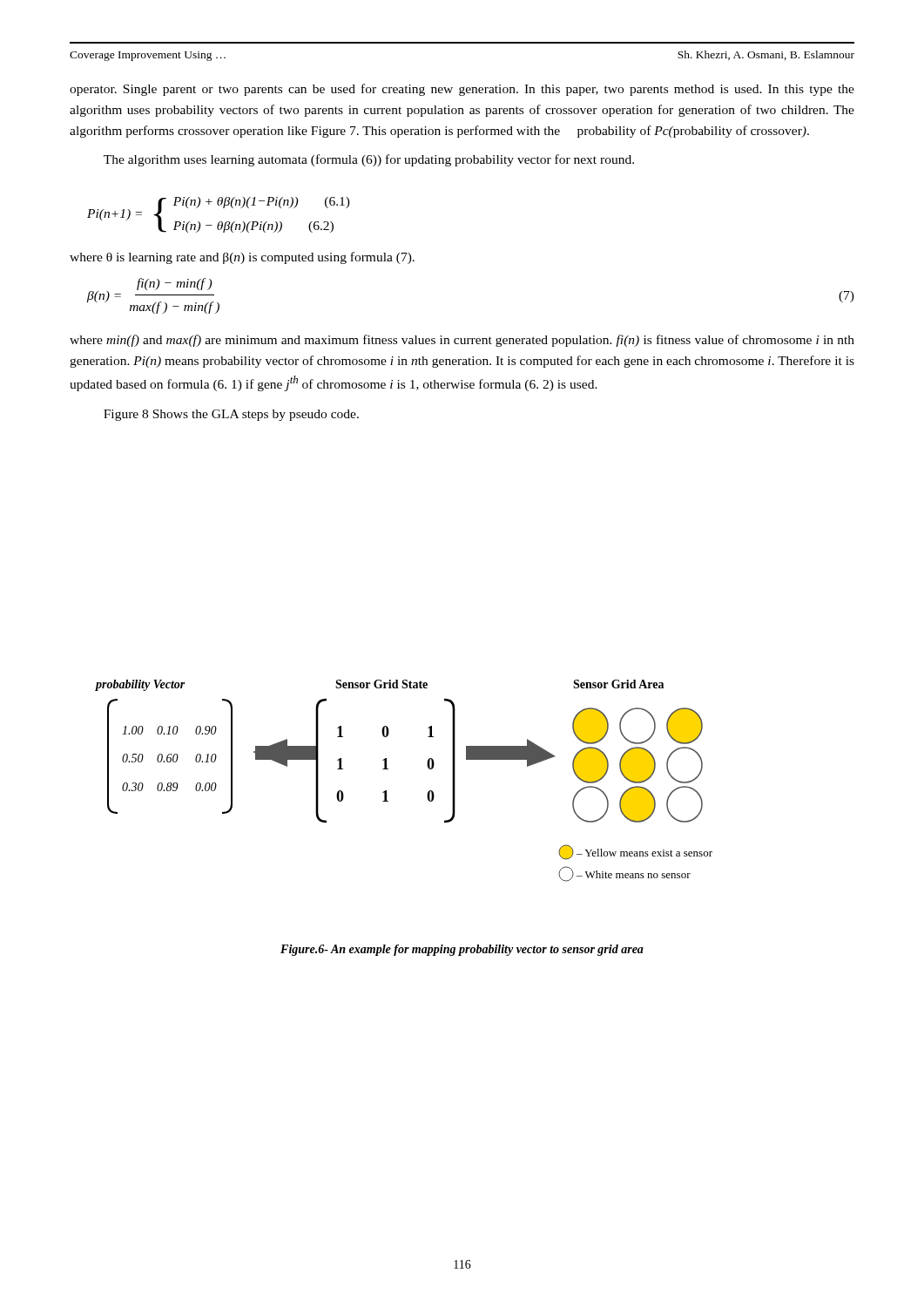Find the text block that reads "where min(f) and max(f) are minimum and"
The width and height of the screenshot is (924, 1307).
point(462,362)
